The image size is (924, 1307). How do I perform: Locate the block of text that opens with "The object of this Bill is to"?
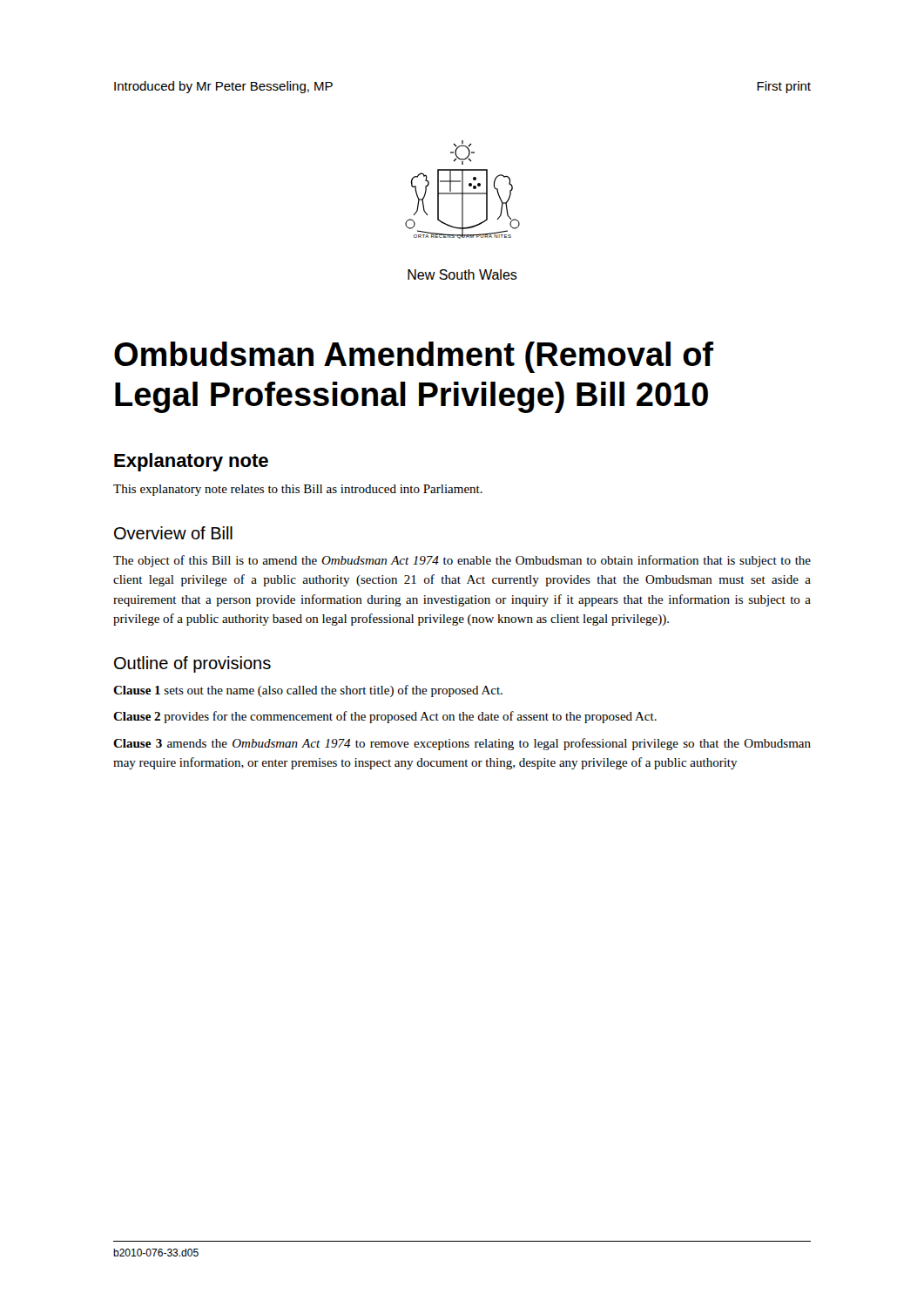click(x=462, y=589)
